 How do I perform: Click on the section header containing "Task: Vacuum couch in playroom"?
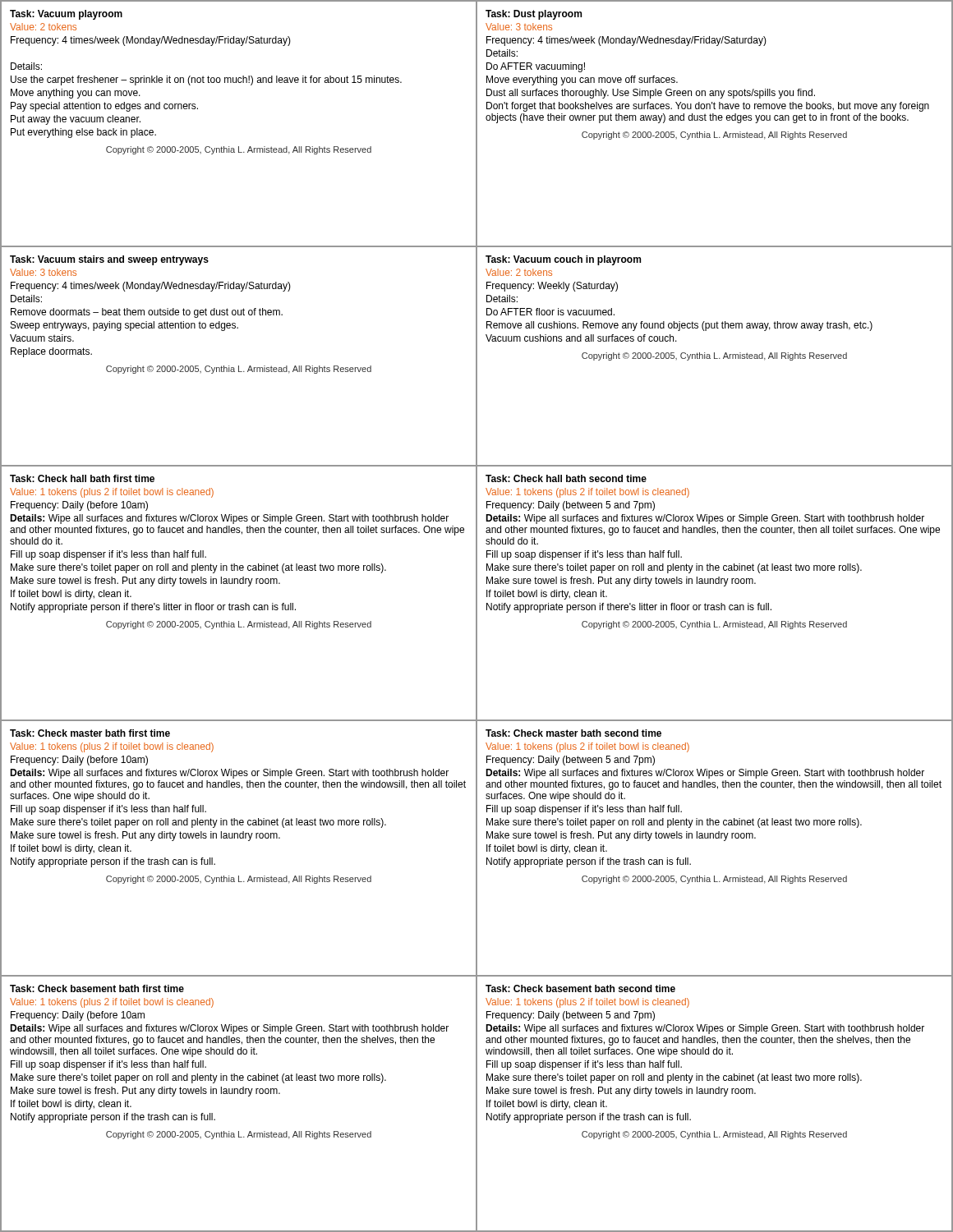[x=564, y=259]
